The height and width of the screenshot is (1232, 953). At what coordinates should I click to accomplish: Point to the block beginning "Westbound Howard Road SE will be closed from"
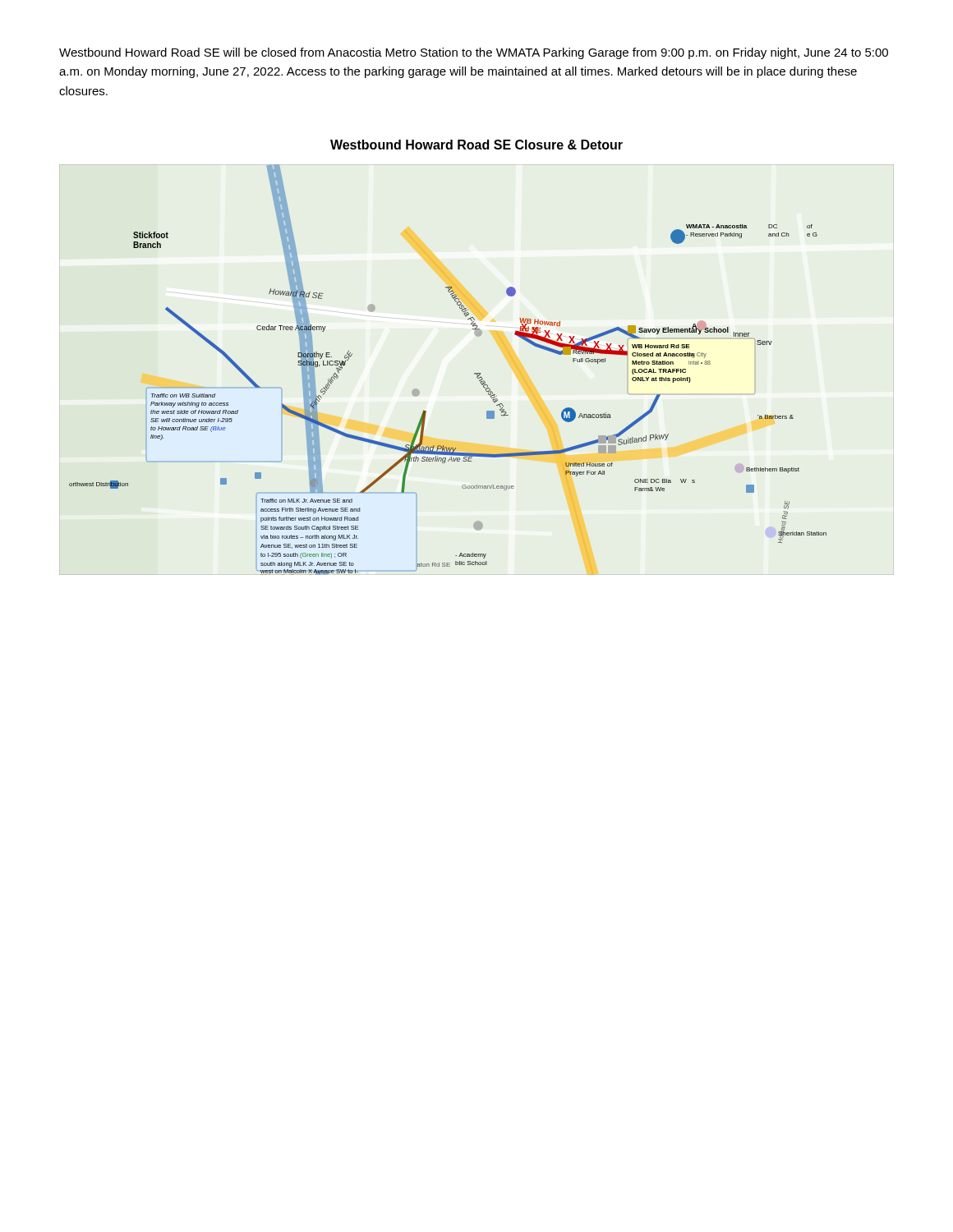pos(474,71)
